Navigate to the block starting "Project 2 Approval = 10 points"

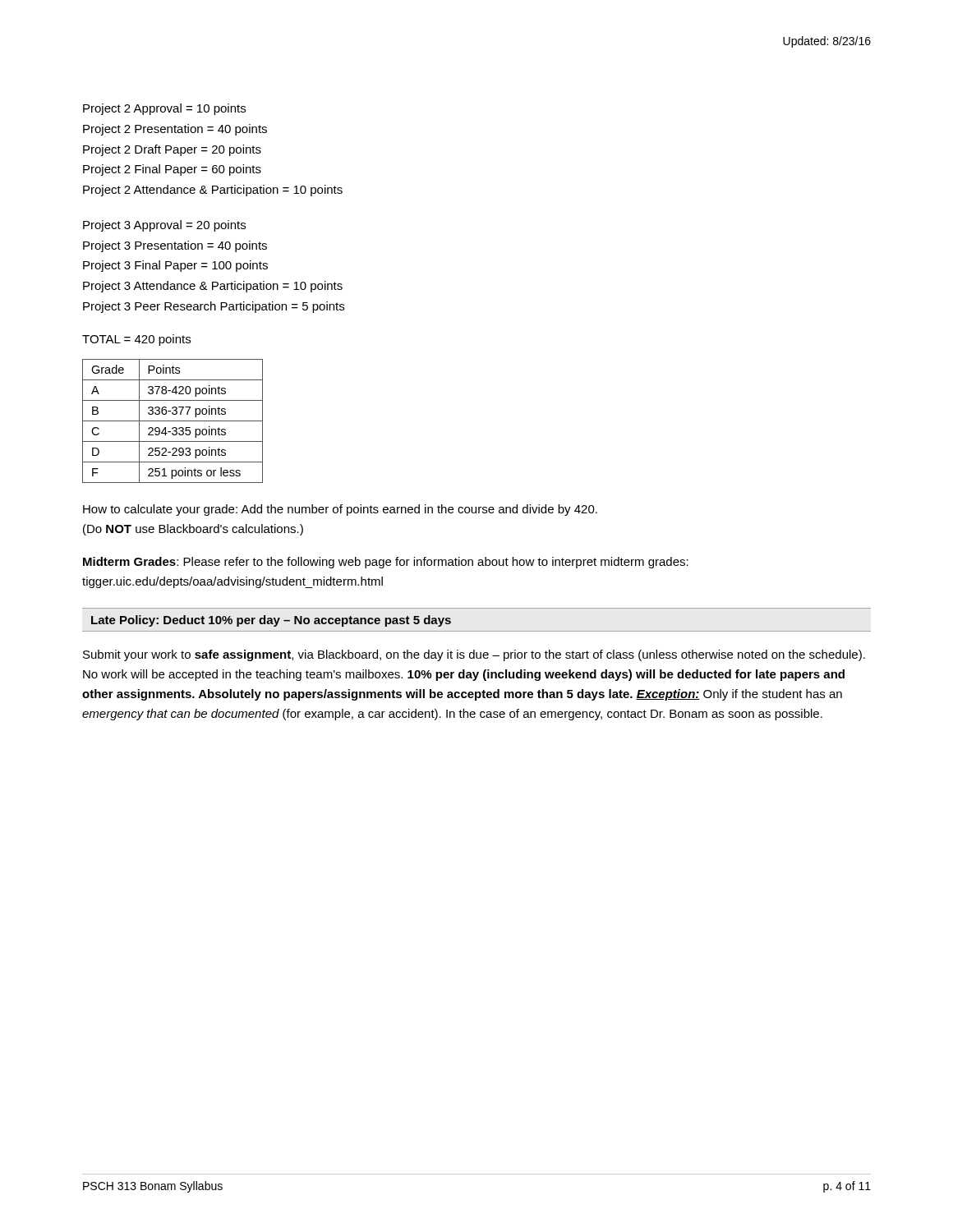pyautogui.click(x=164, y=108)
